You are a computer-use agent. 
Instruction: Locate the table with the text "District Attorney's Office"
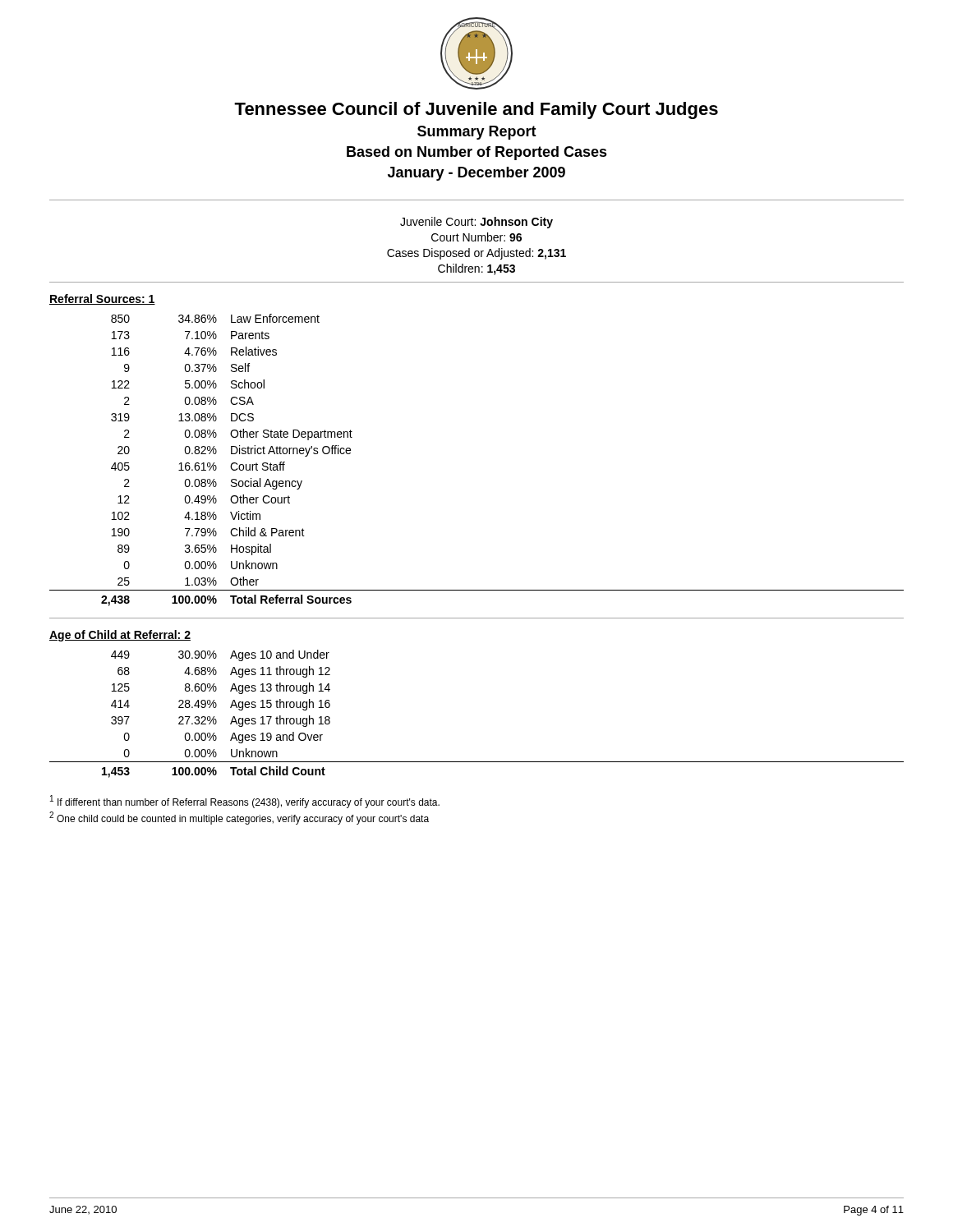point(476,459)
